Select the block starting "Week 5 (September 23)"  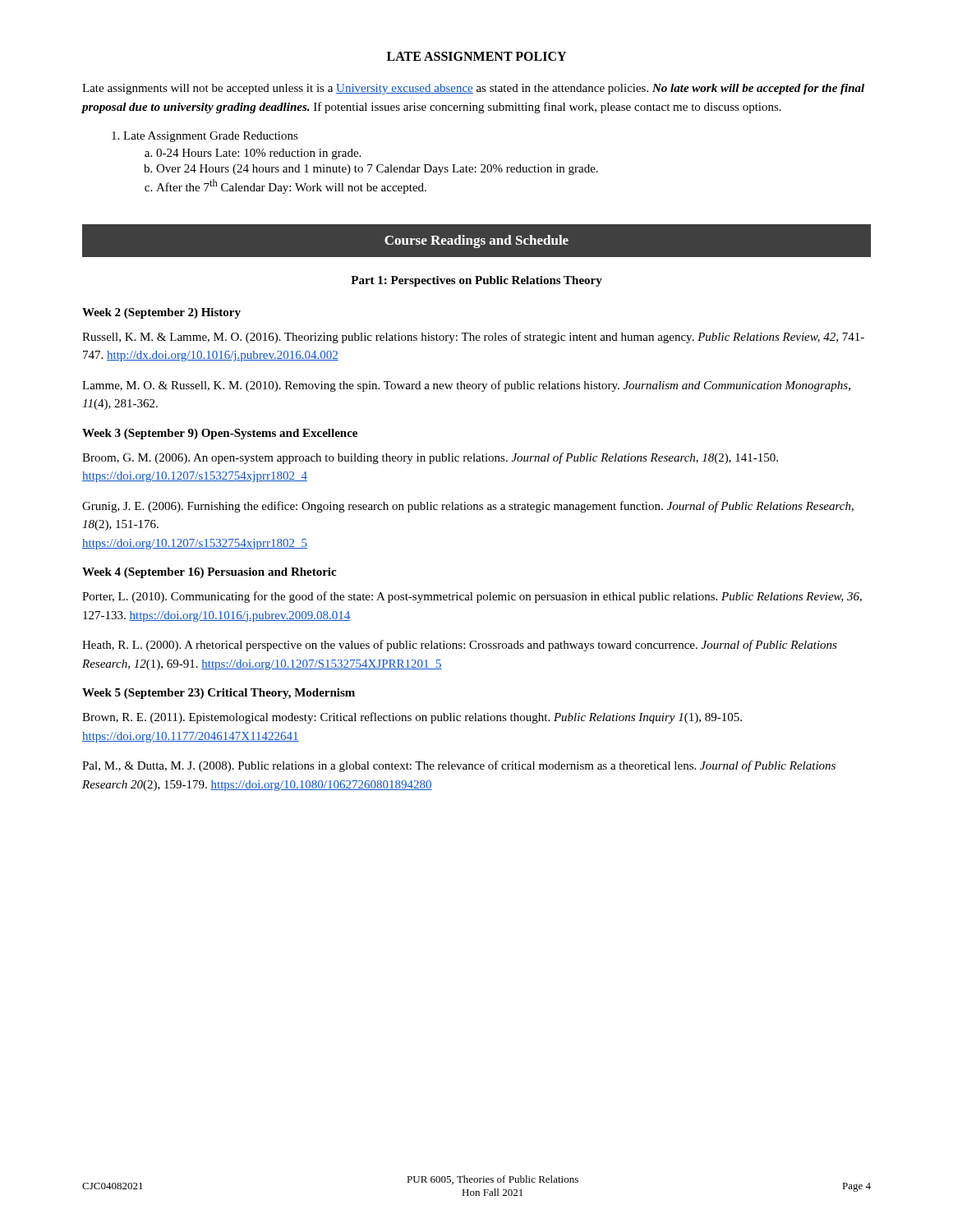click(219, 692)
